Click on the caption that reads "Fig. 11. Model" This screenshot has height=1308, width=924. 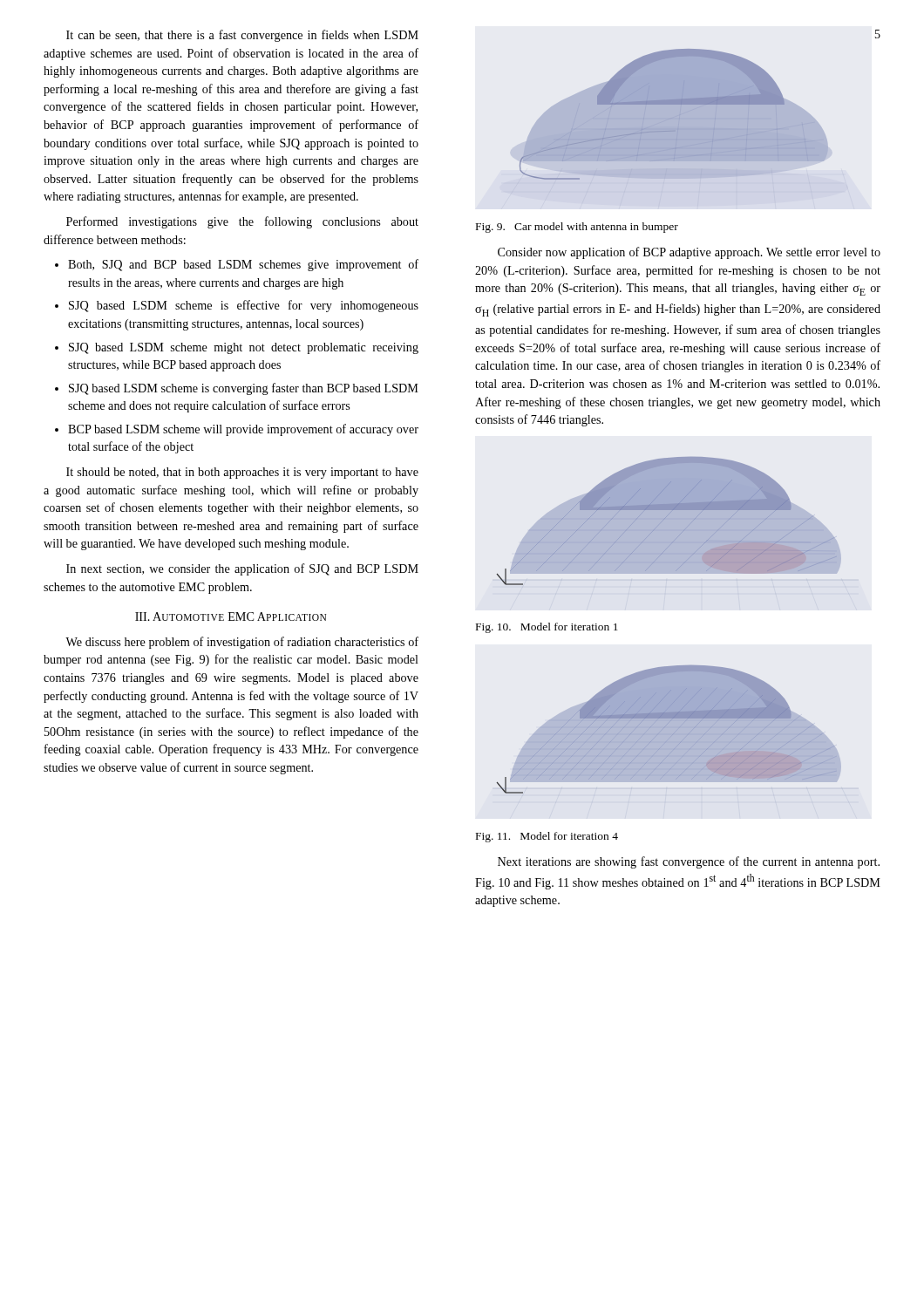coord(547,836)
